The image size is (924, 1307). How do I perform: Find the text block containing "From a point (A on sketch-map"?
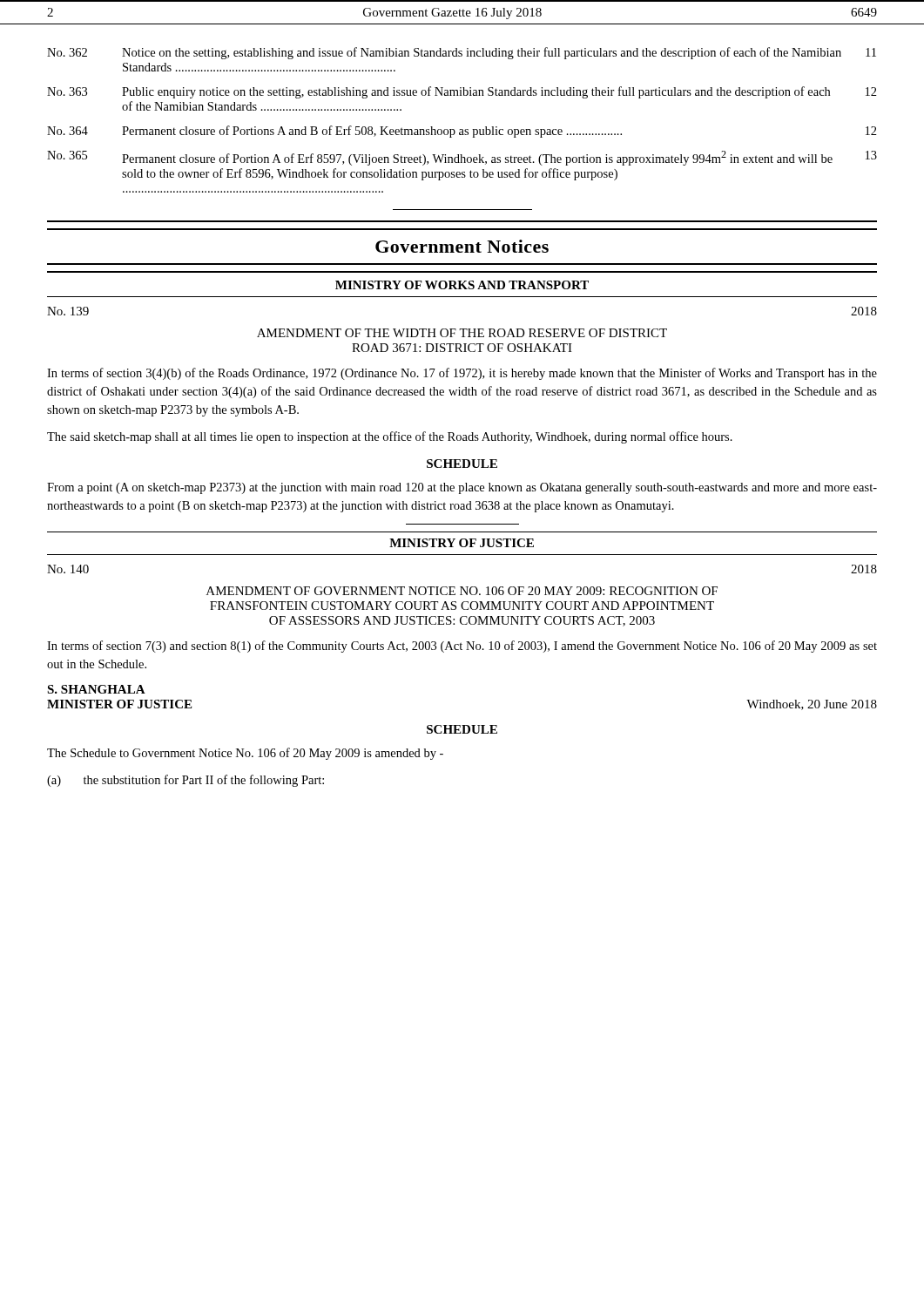point(462,496)
